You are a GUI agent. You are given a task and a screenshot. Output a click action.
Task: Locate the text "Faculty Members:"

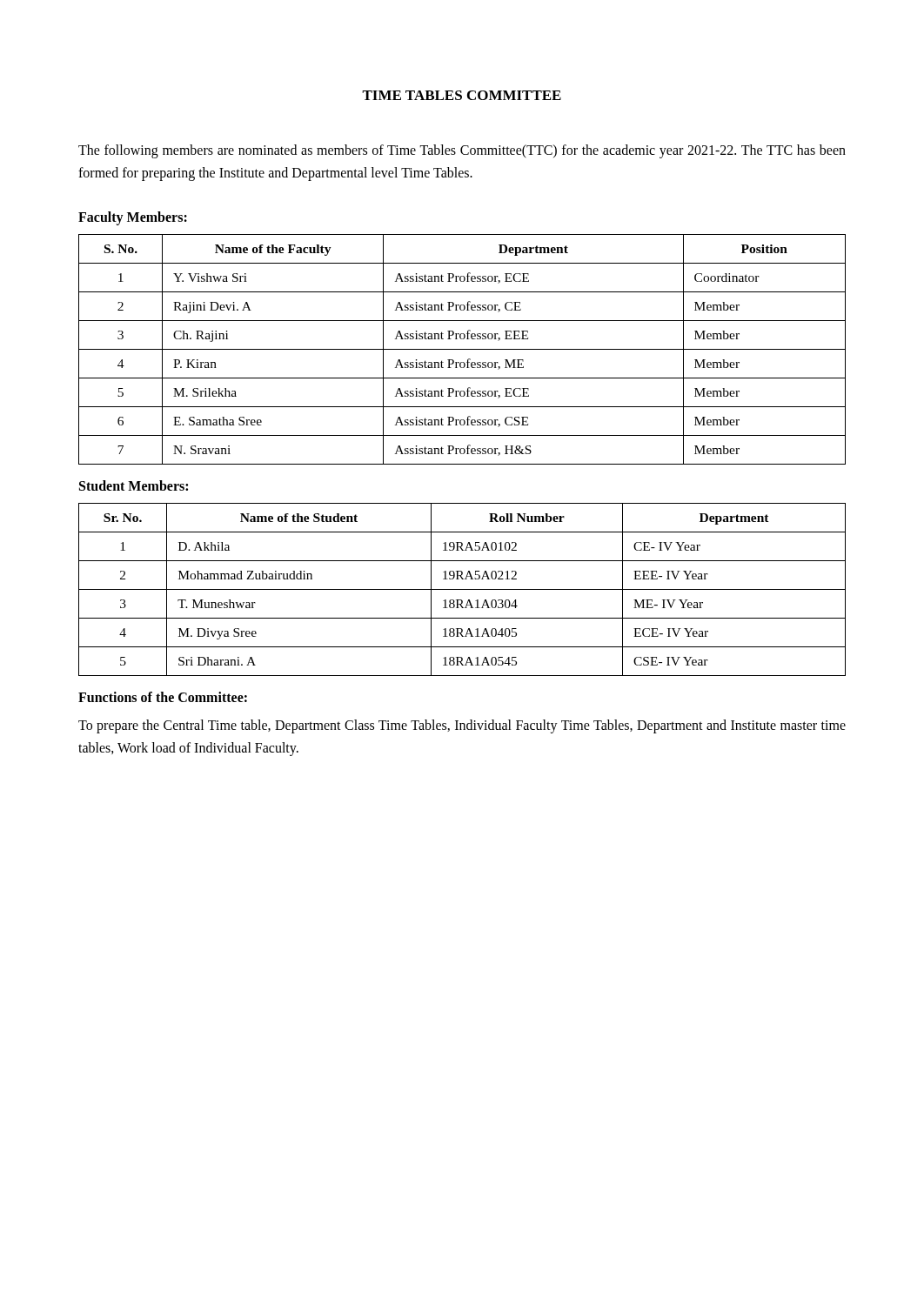click(x=133, y=217)
